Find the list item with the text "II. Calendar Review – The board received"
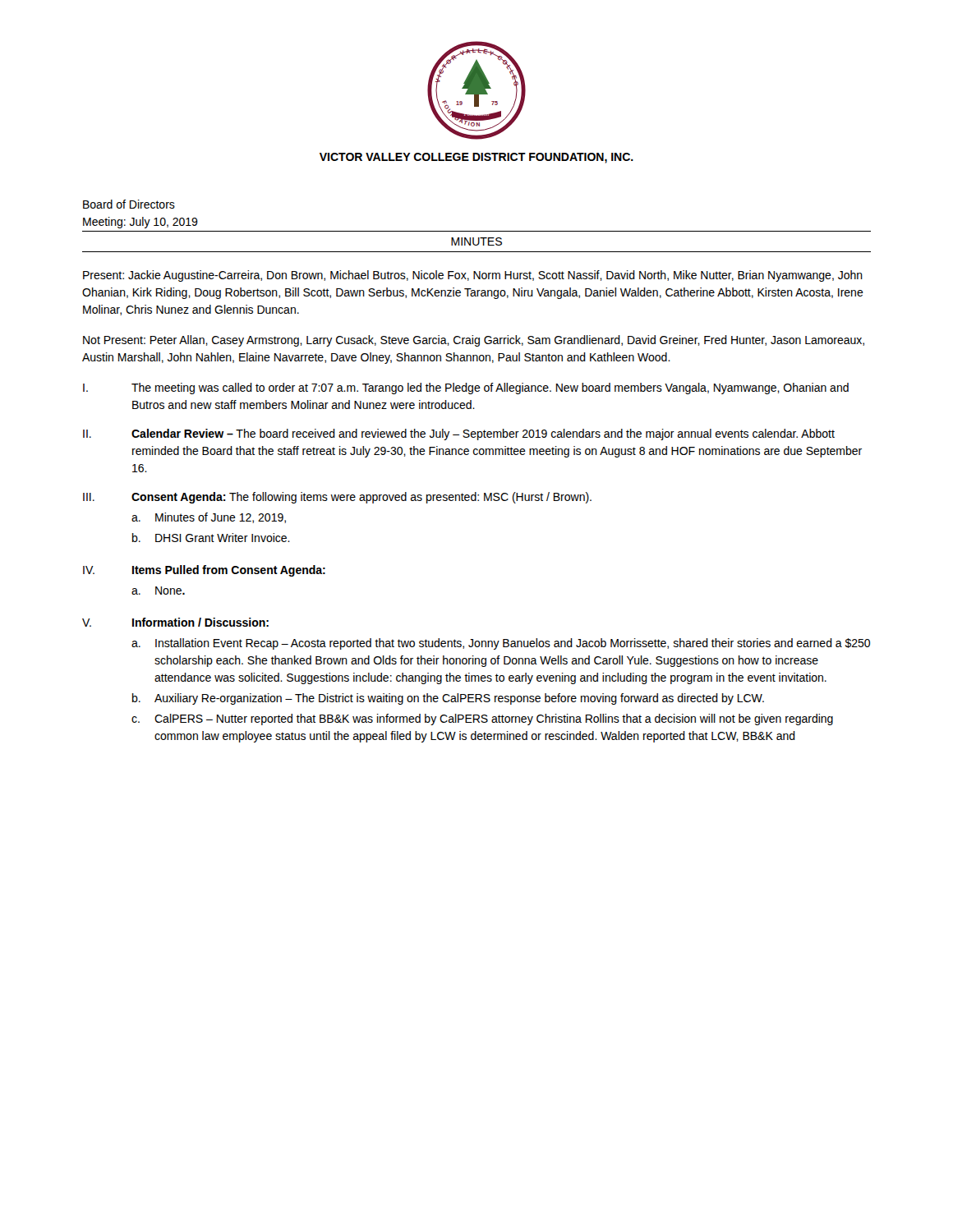Image resolution: width=953 pixels, height=1232 pixels. (x=476, y=451)
